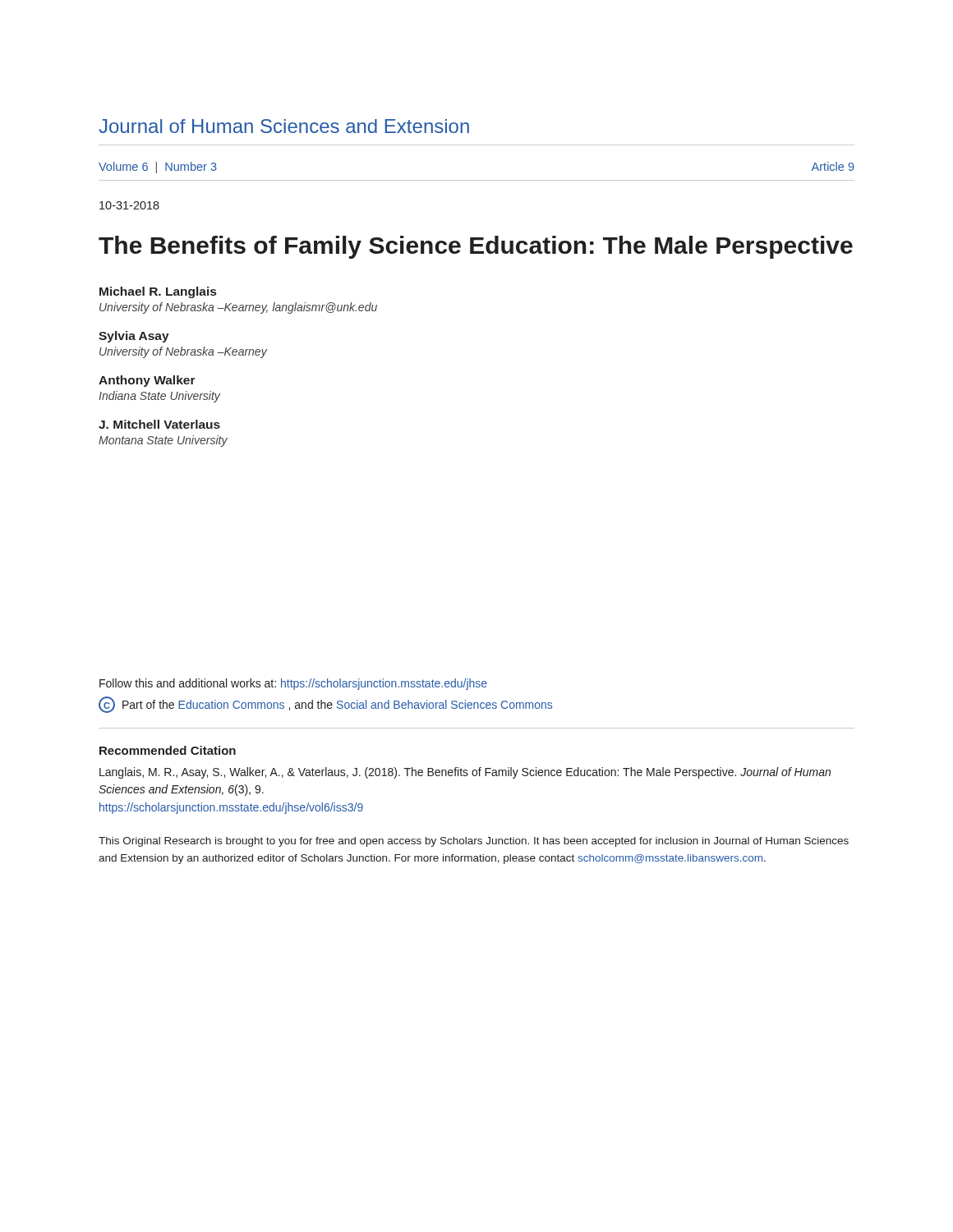The width and height of the screenshot is (953, 1232).
Task: Click on the text block starting "Sylvia Asay University of Nebraska –Kearney"
Action: (x=134, y=337)
